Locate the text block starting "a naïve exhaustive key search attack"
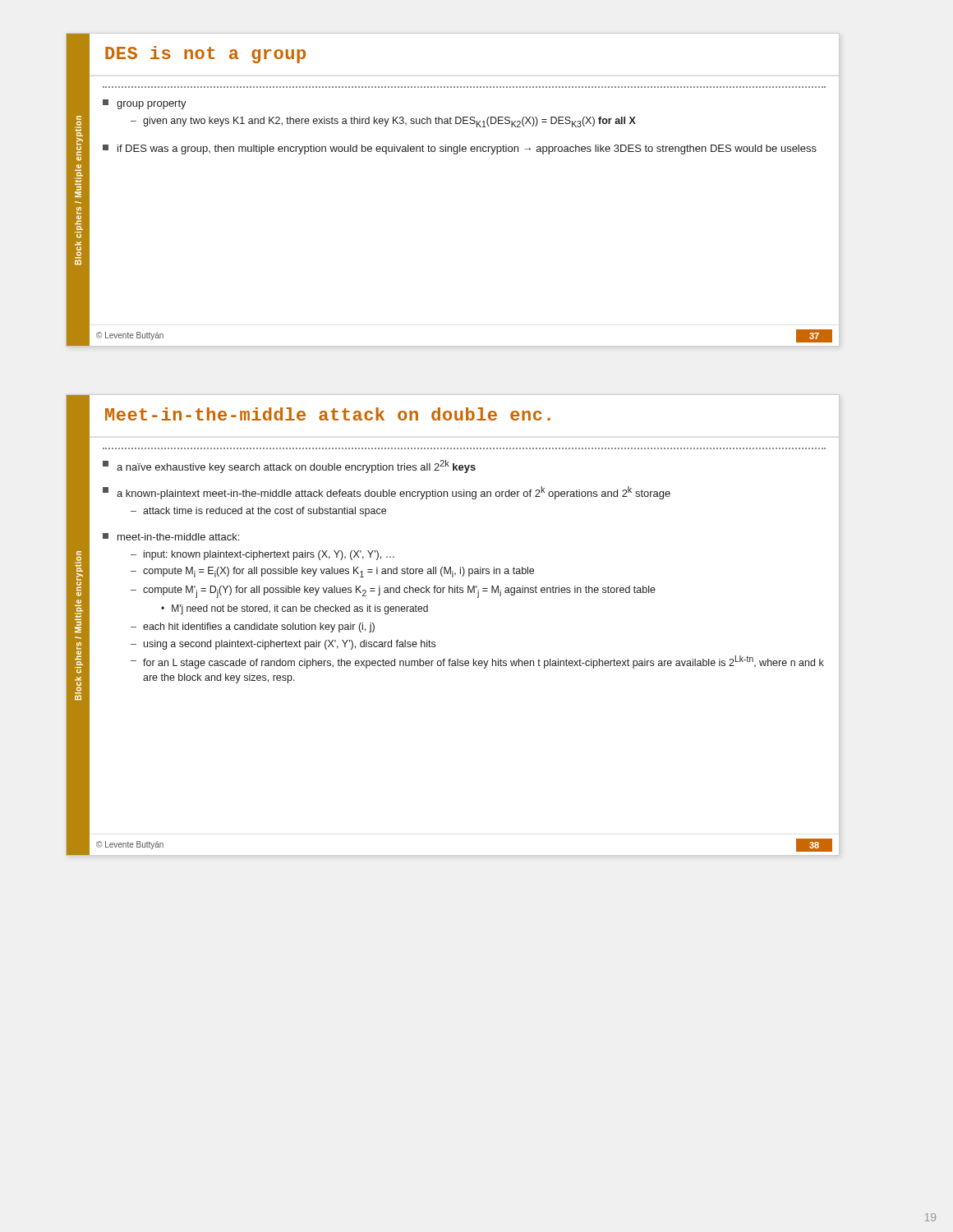This screenshot has width=953, height=1232. click(289, 466)
